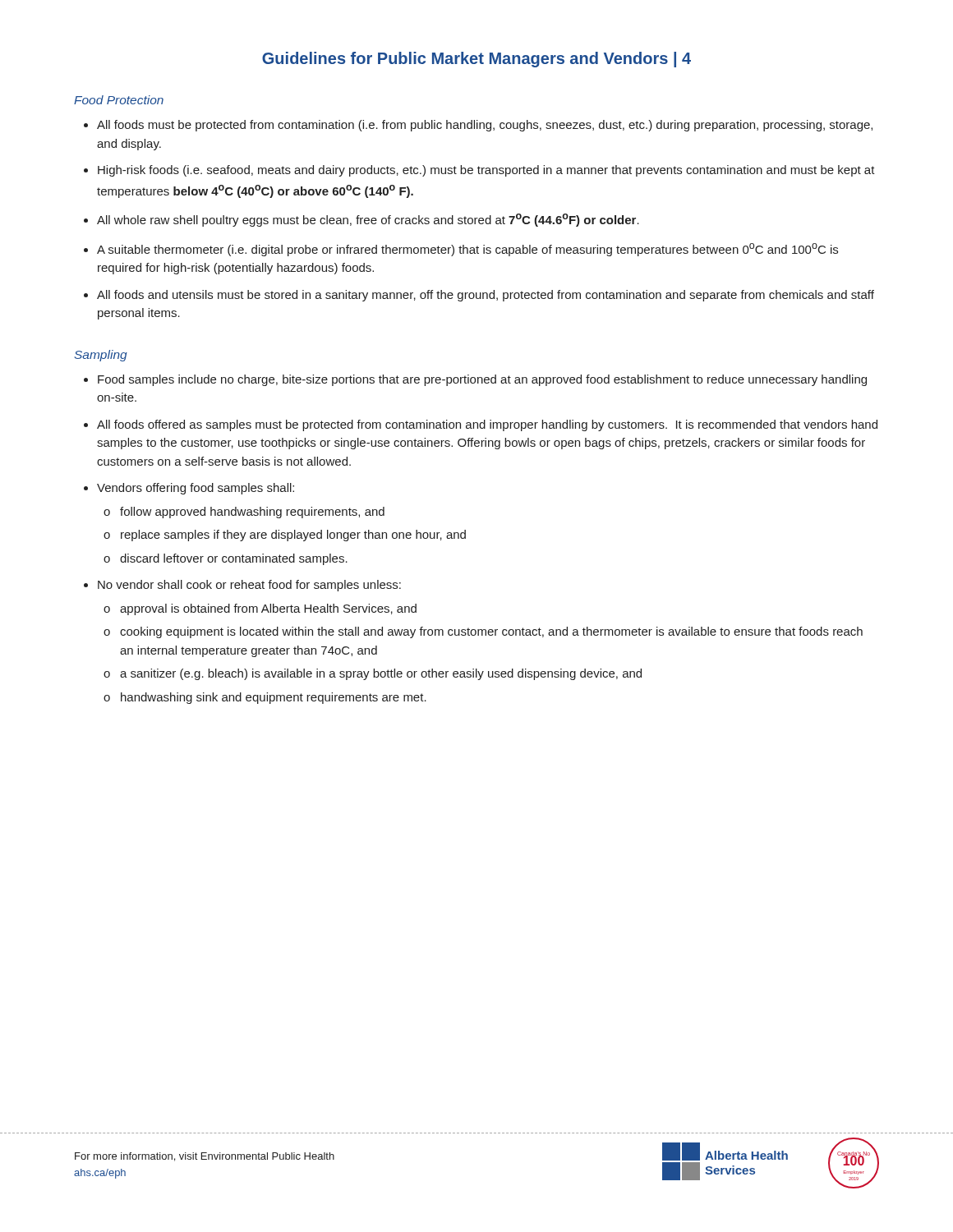This screenshot has height=1232, width=953.
Task: Select the list item with the text "All foods offered as samples must"
Action: (x=476, y=443)
